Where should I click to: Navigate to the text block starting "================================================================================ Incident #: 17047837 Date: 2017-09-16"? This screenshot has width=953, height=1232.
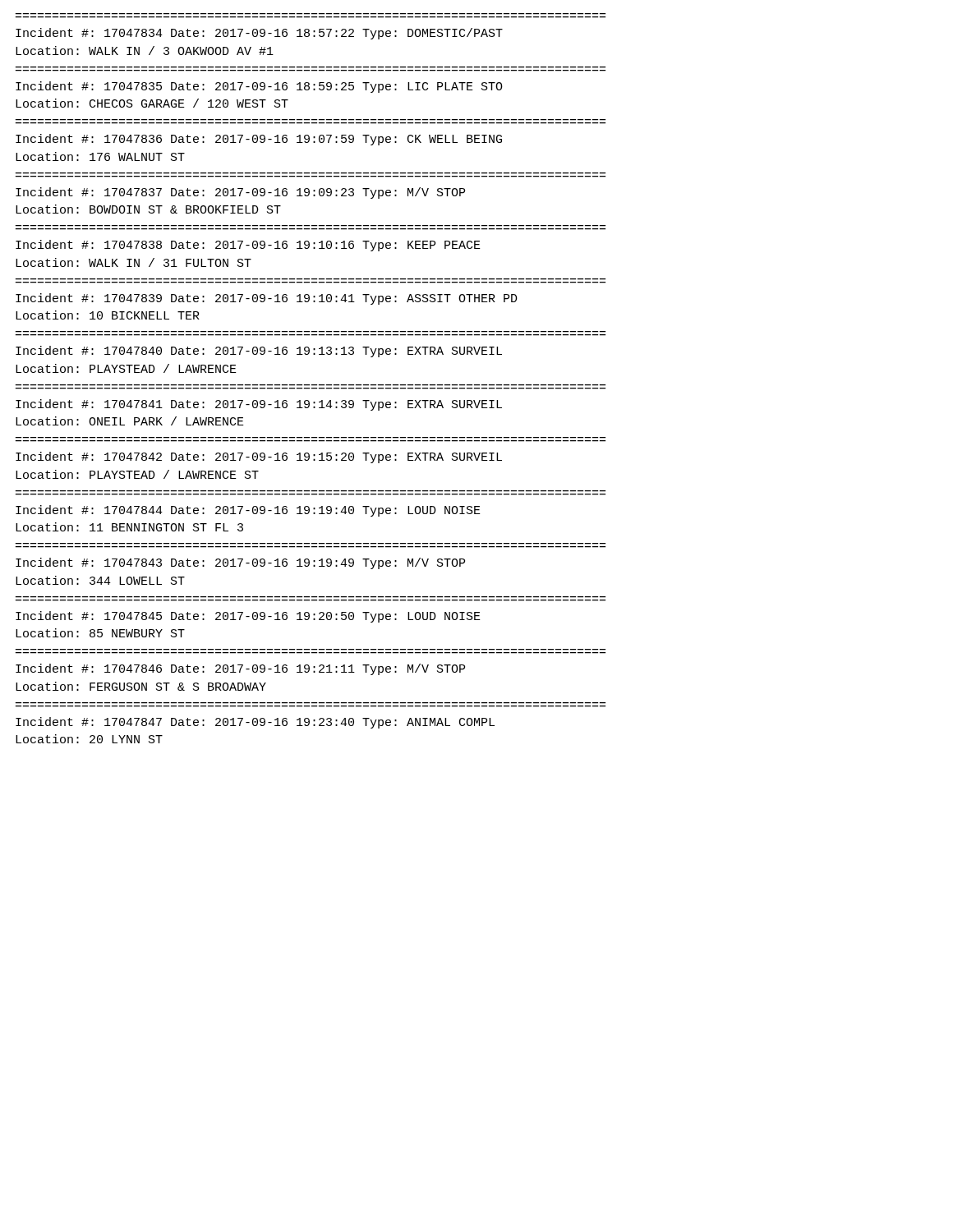pyautogui.click(x=240, y=193)
